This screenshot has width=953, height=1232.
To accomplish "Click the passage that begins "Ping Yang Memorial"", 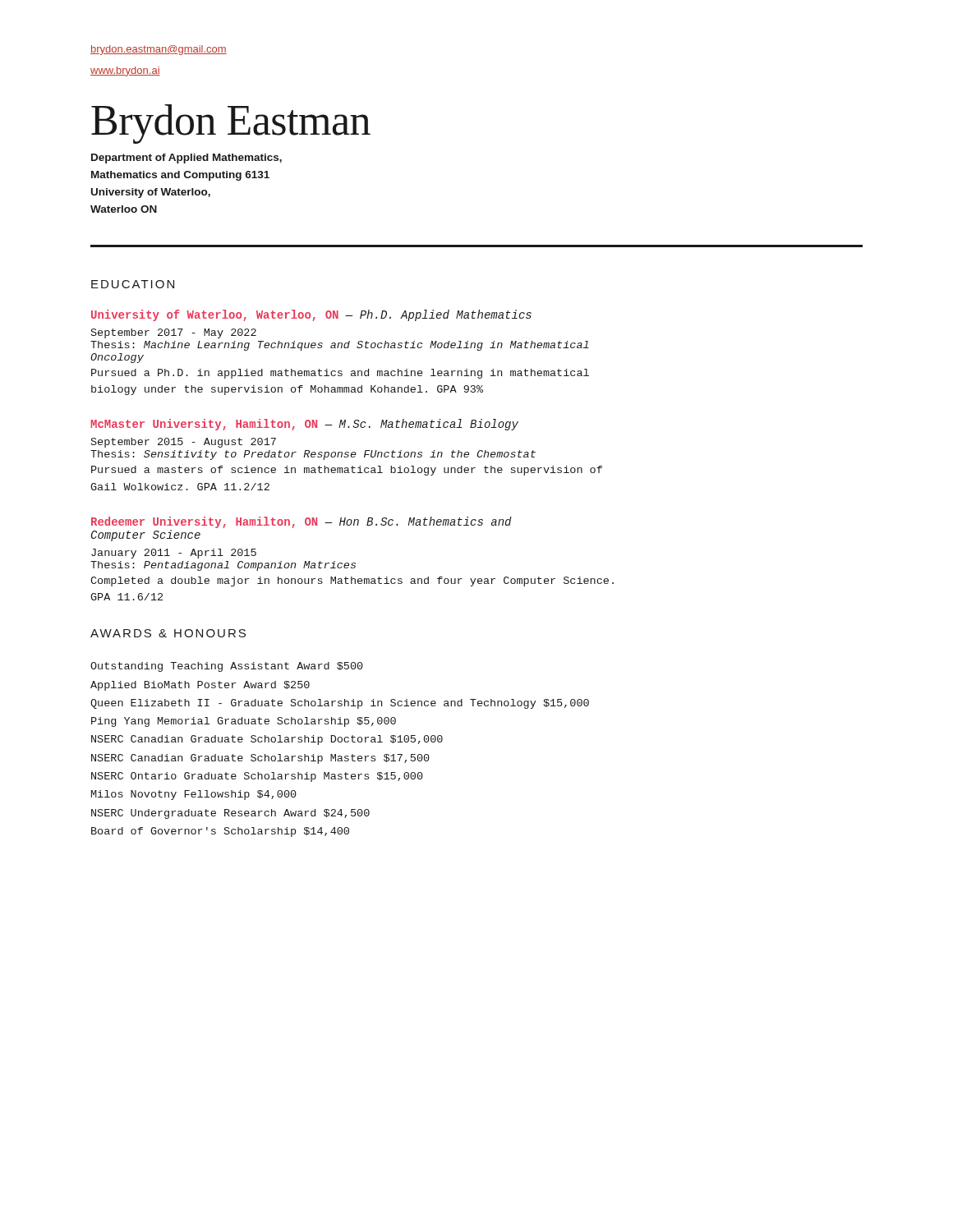I will [x=243, y=722].
